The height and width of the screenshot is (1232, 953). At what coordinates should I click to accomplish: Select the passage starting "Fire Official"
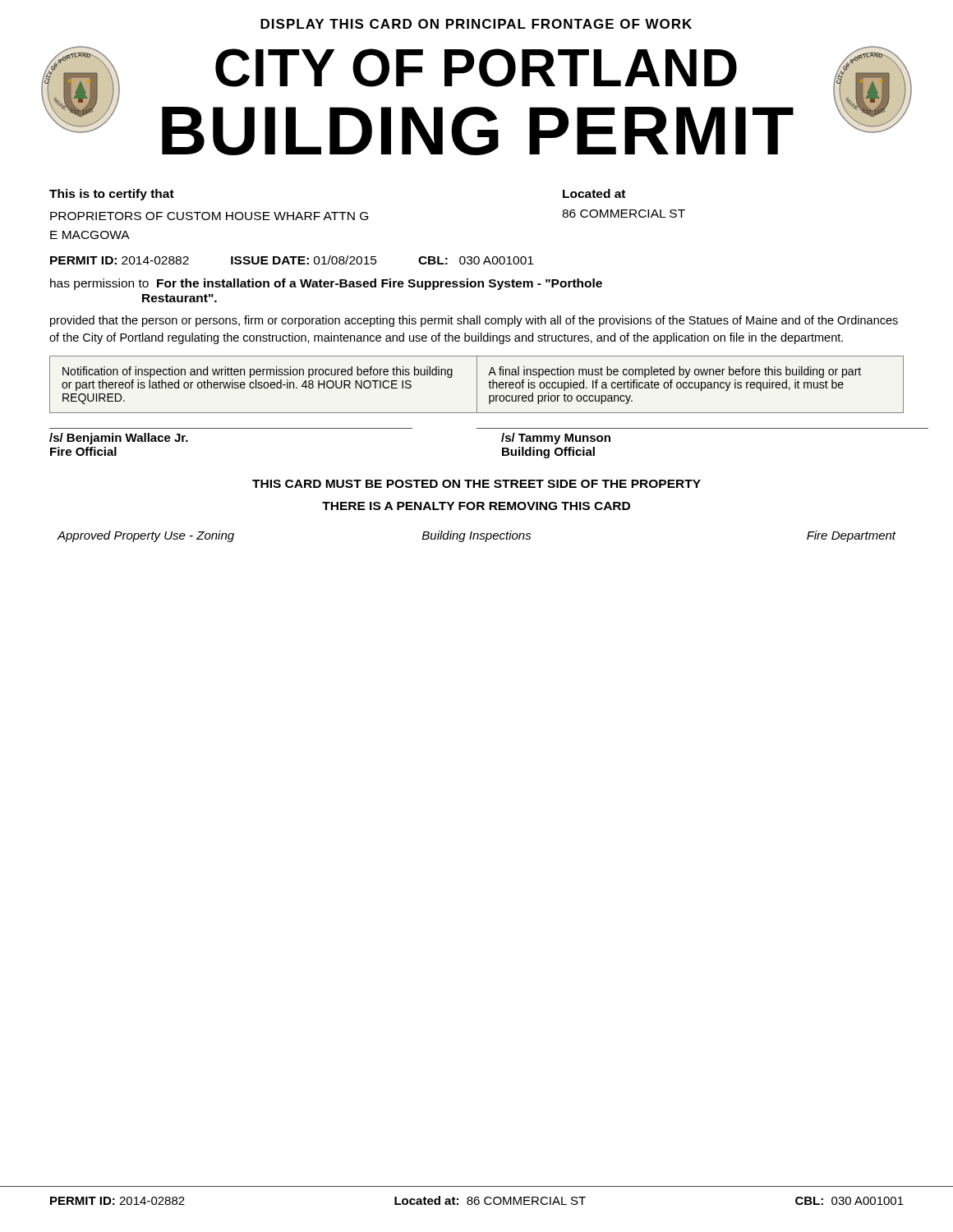pyautogui.click(x=83, y=451)
